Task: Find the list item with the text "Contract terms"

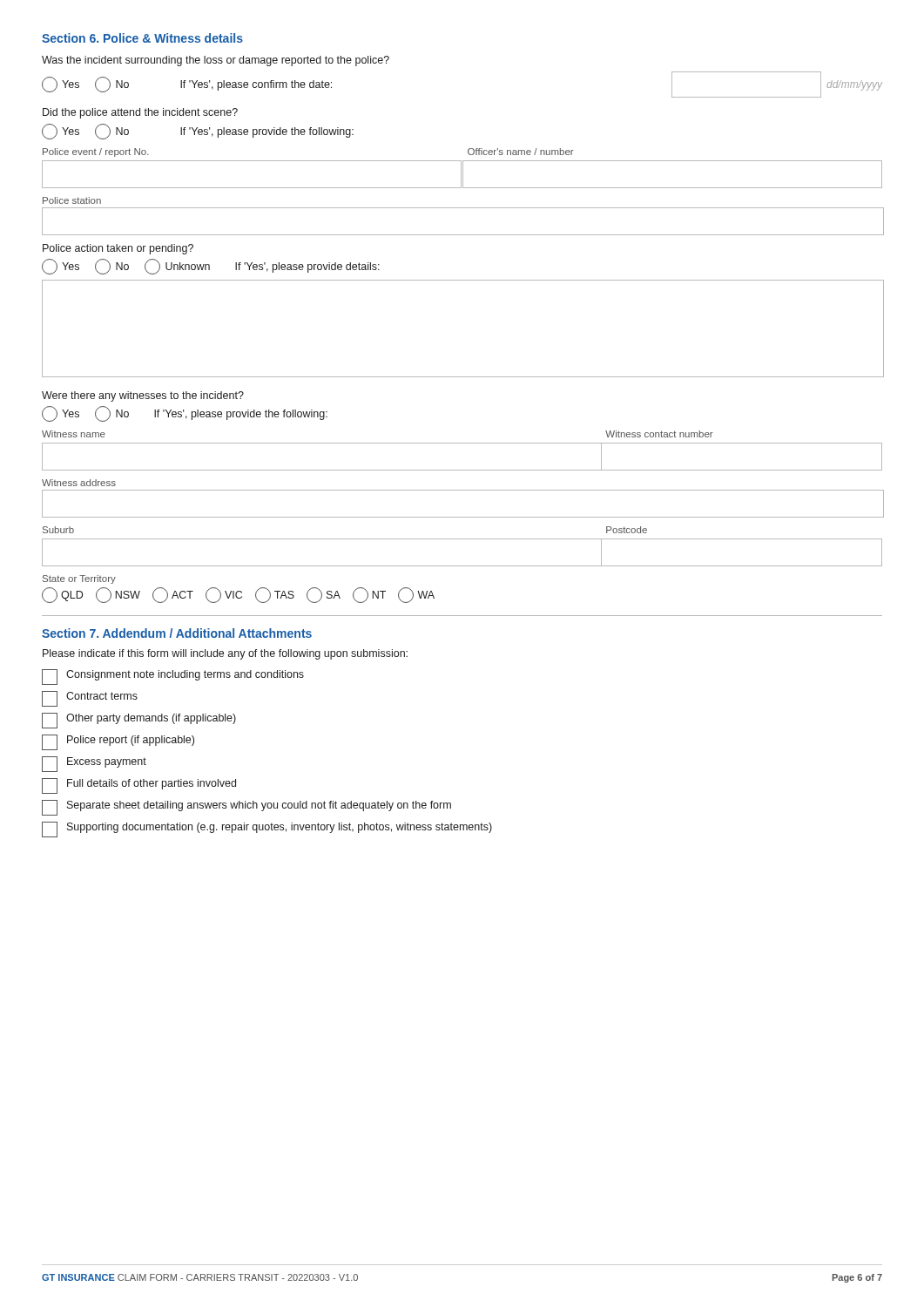Action: 90,698
